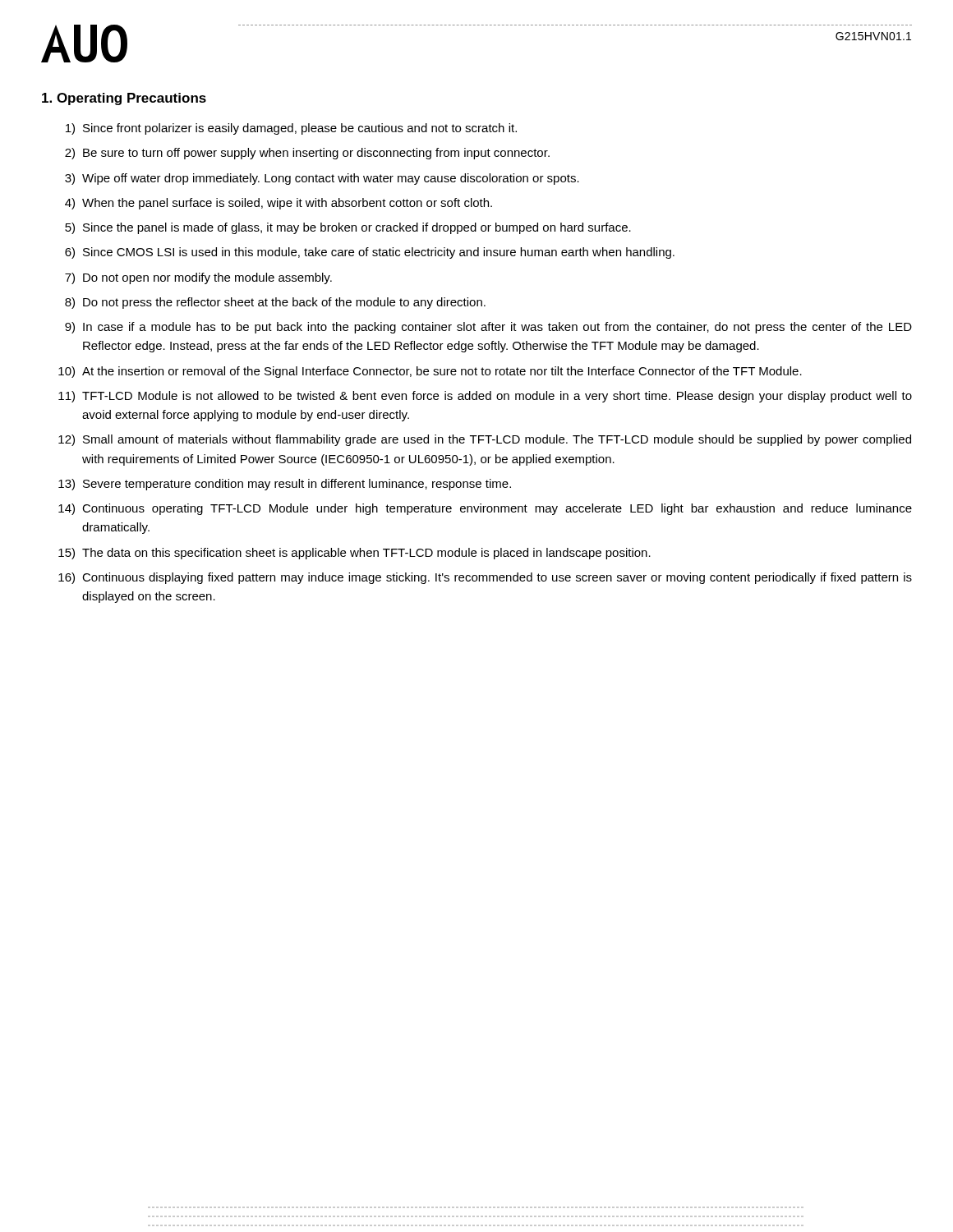This screenshot has width=953, height=1232.
Task: Find the list item that says "8) Do not press the reflector"
Action: [x=476, y=302]
